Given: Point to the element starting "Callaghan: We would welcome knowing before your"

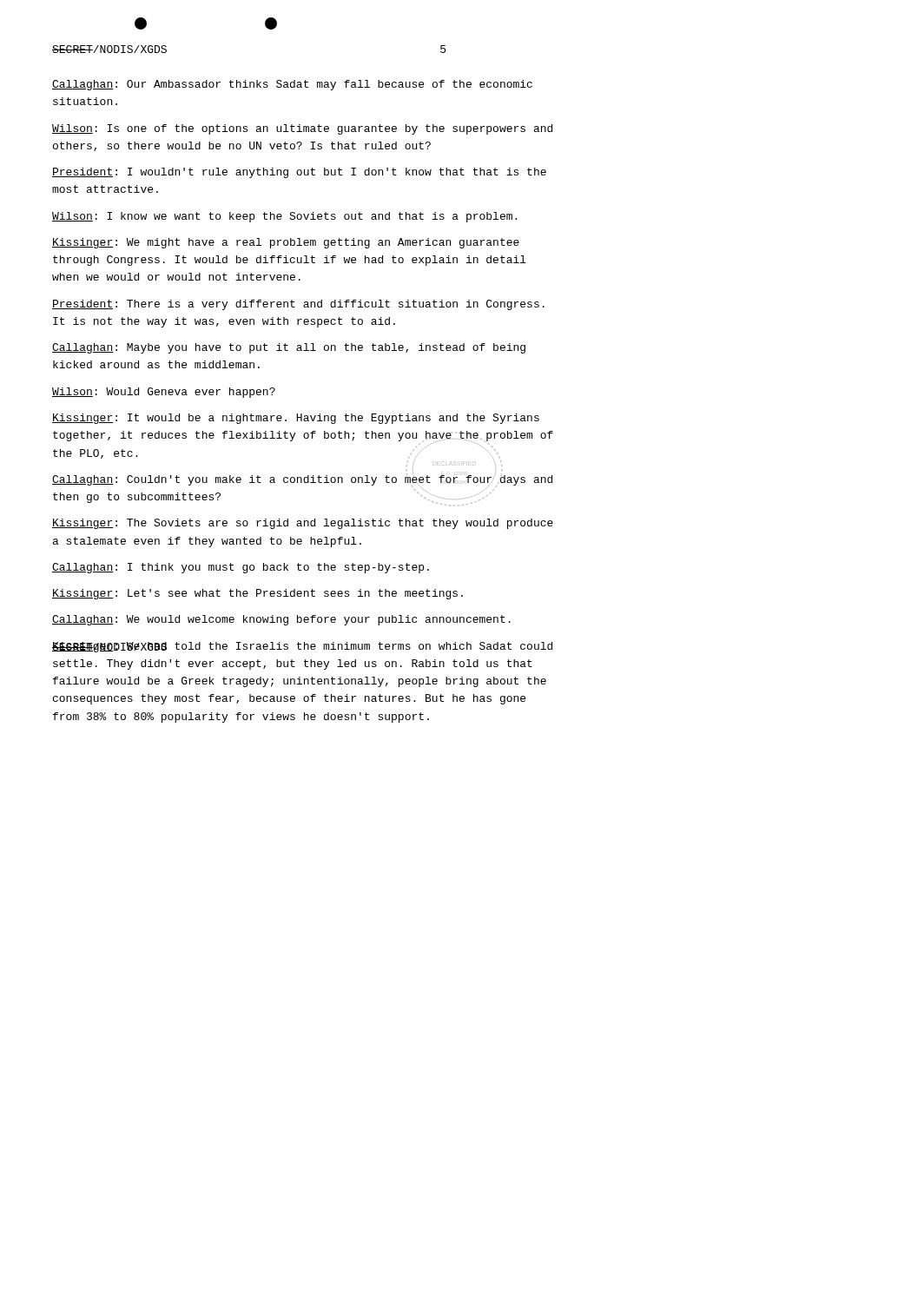Looking at the screenshot, I should click(x=282, y=620).
